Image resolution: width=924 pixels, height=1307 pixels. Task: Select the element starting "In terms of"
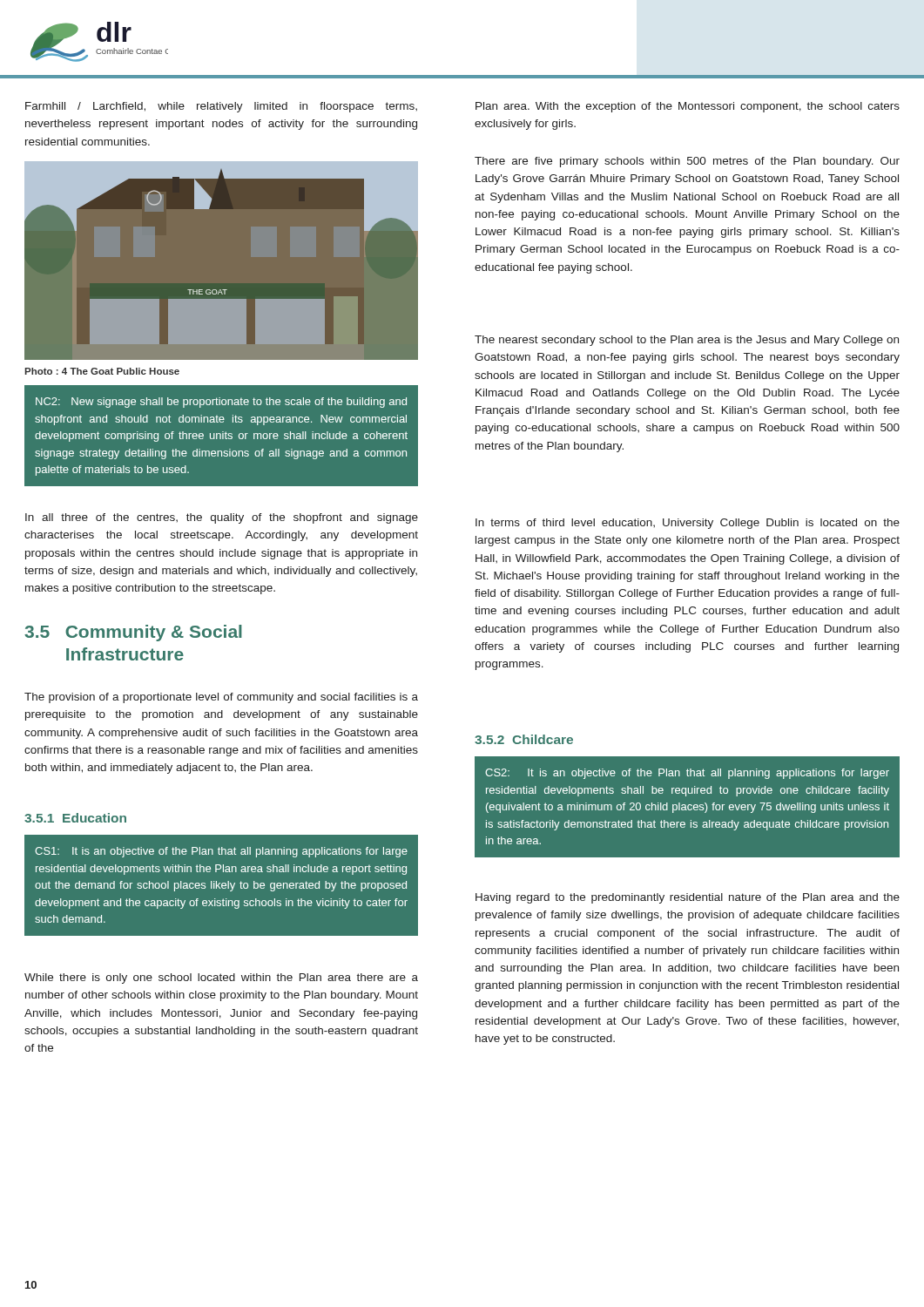[x=687, y=593]
